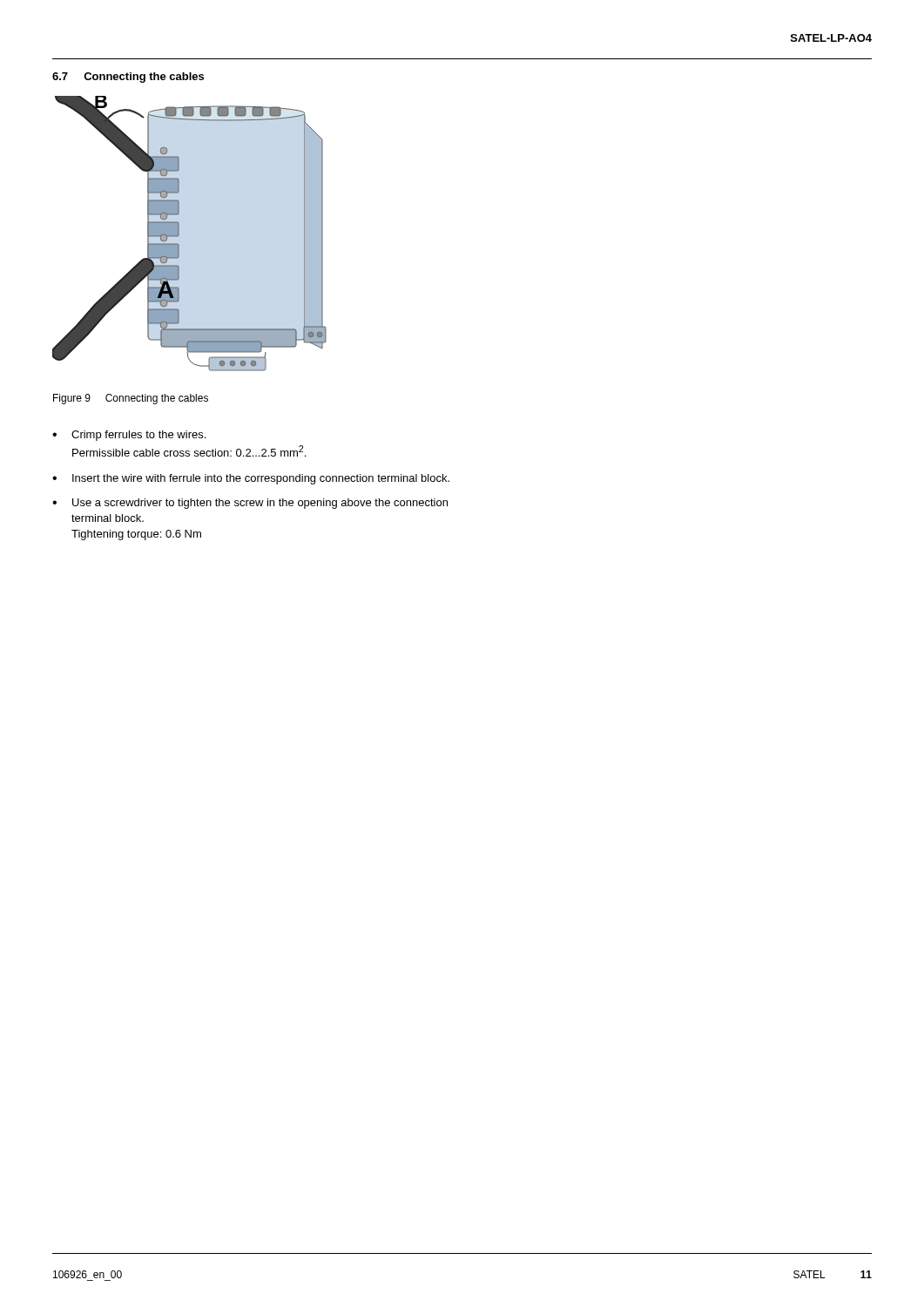Locate the element starting "• Insert the"
This screenshot has width=924, height=1307.
point(253,478)
